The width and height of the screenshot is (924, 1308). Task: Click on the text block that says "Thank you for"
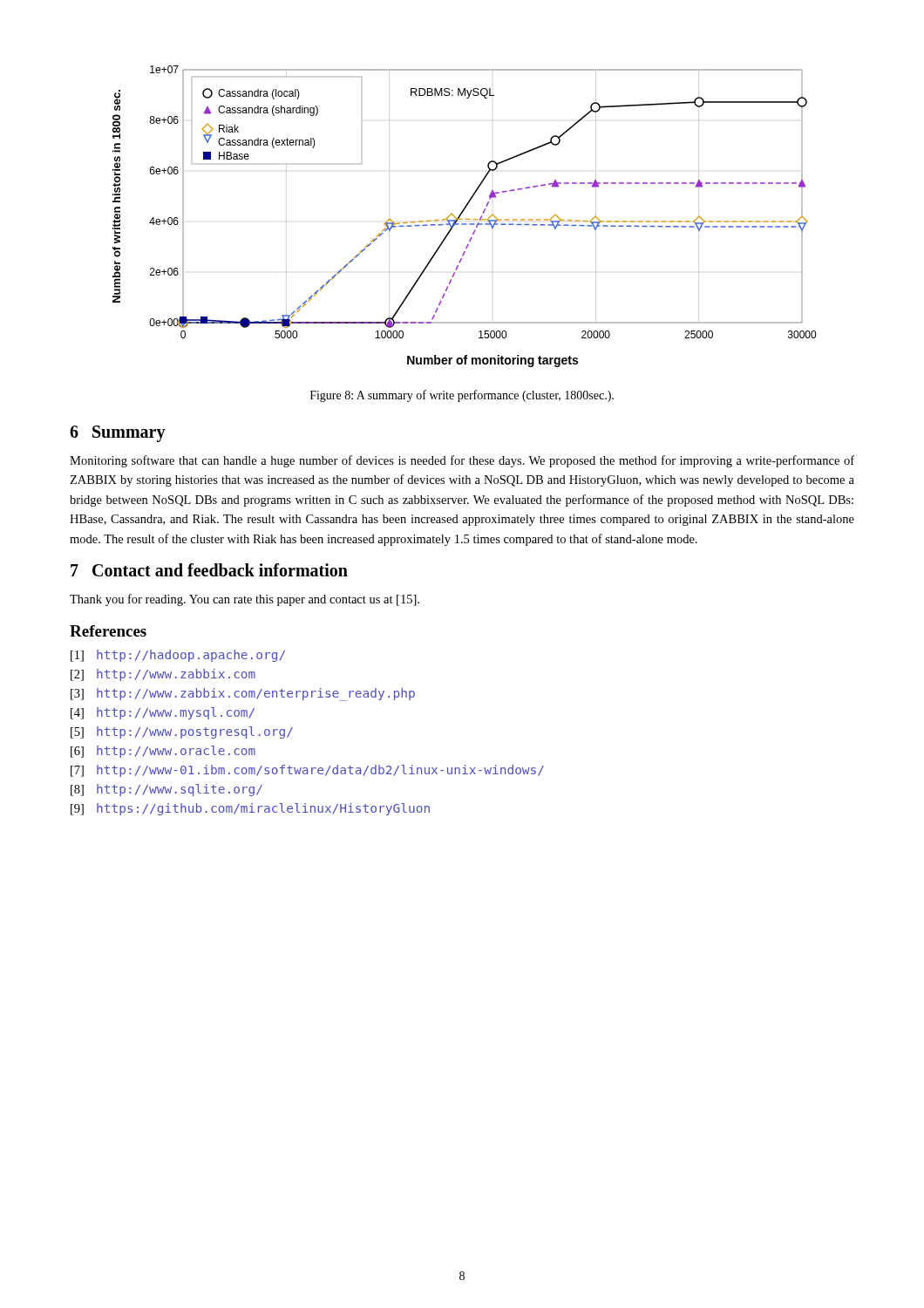pyautogui.click(x=245, y=599)
